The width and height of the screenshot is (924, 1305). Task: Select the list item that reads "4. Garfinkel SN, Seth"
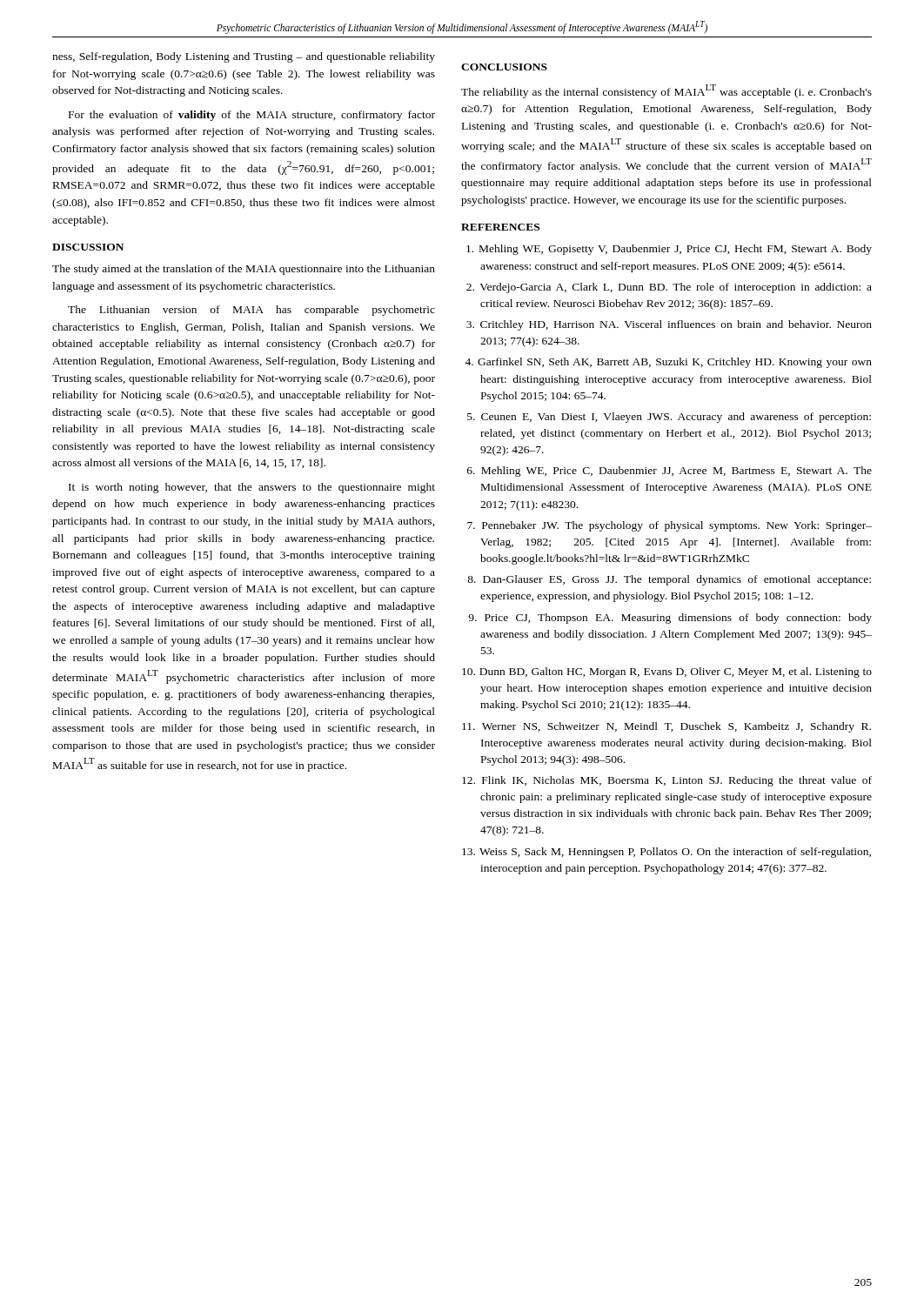pos(666,379)
